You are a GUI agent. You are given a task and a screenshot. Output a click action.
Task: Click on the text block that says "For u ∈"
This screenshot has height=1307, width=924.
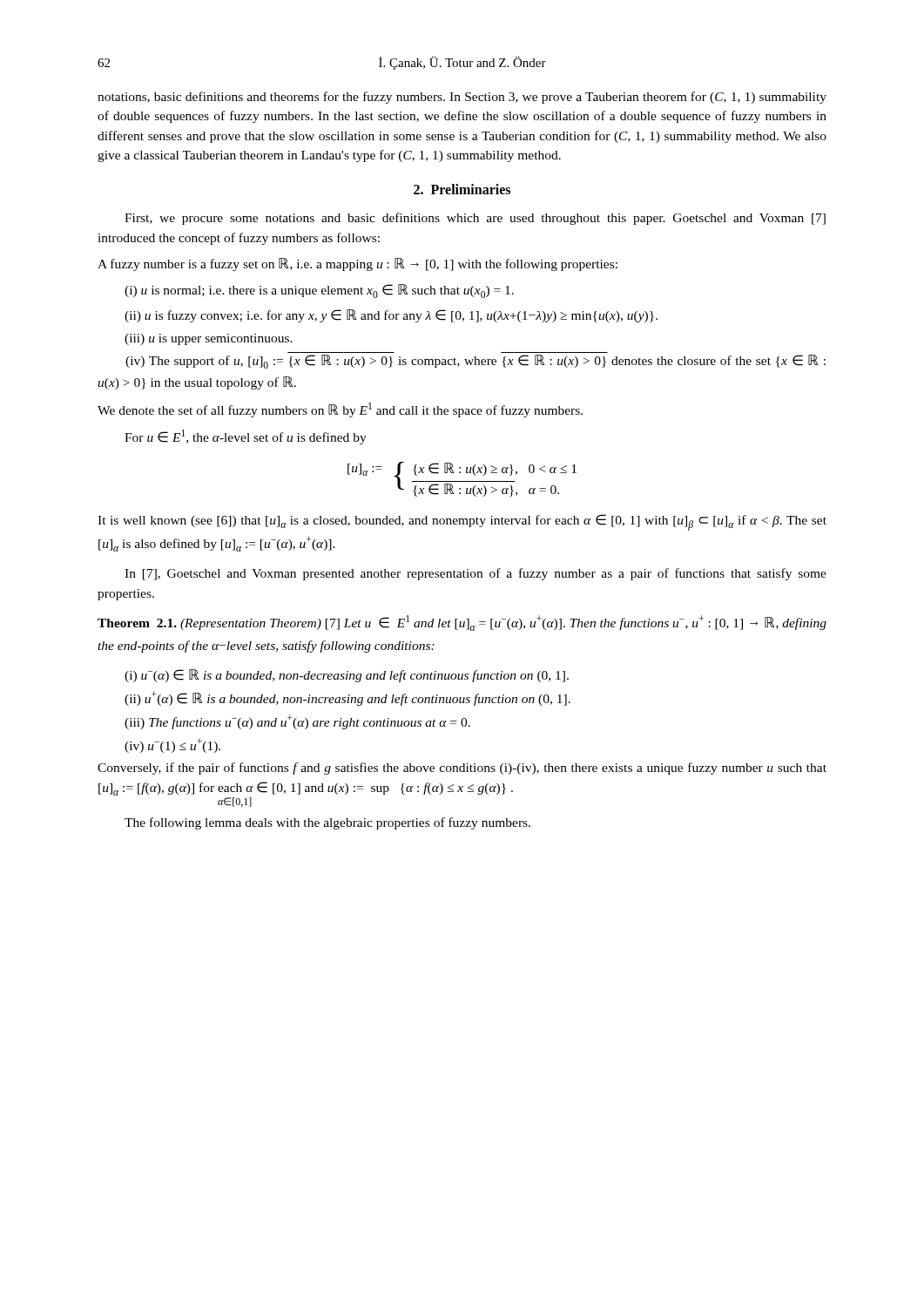[x=246, y=437]
